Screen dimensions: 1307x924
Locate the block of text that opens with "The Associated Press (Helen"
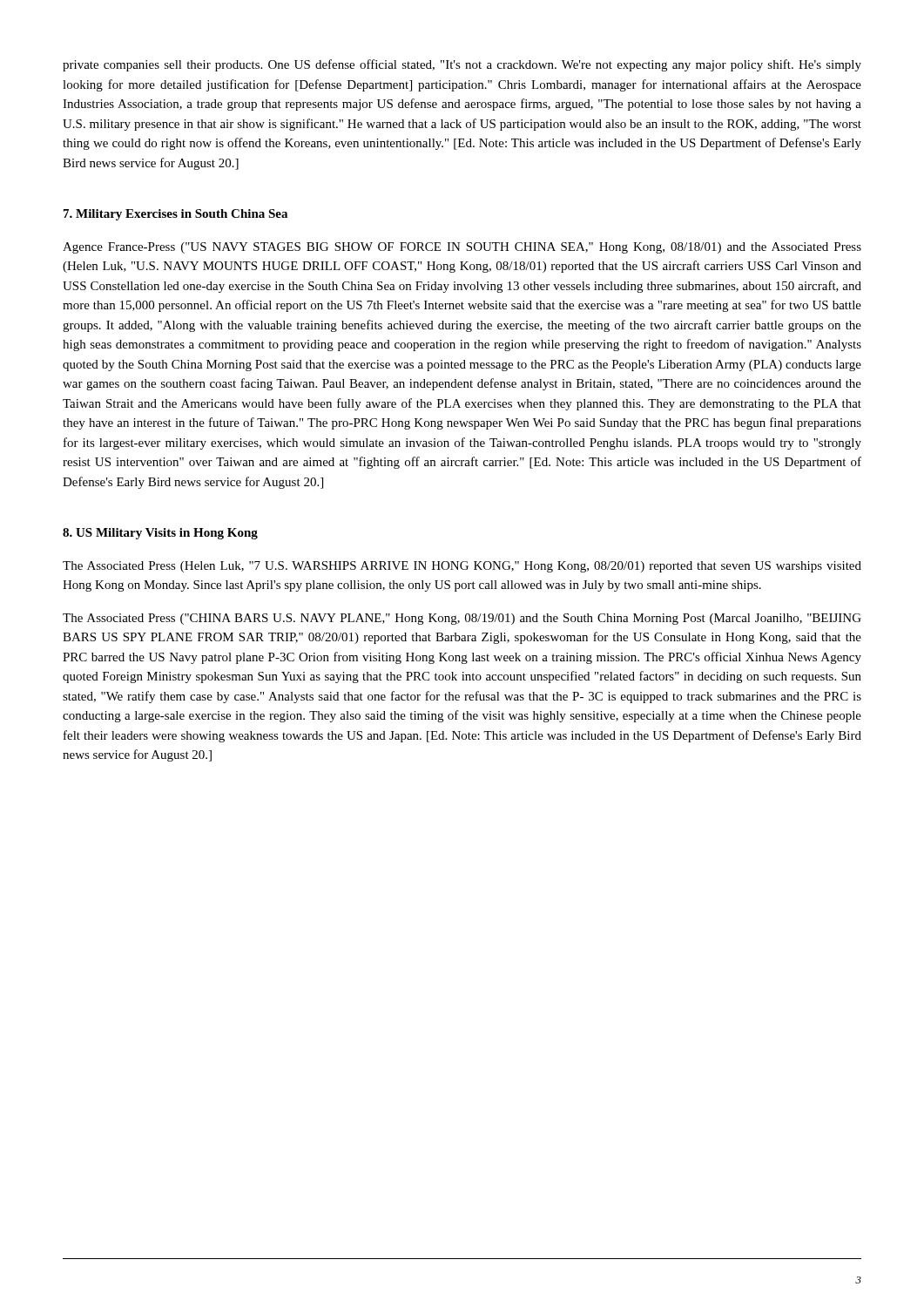(462, 575)
